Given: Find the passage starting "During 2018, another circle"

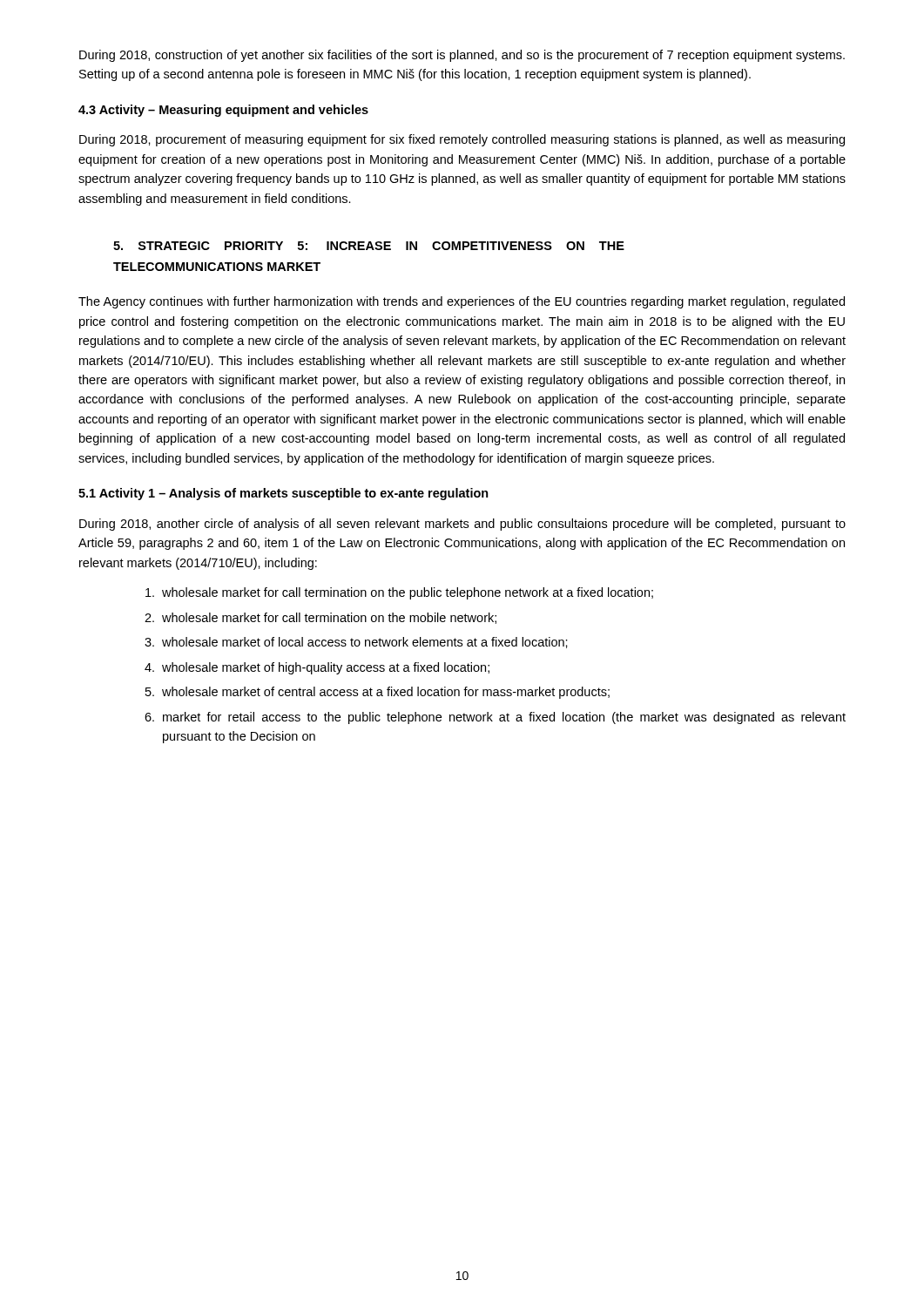Looking at the screenshot, I should tap(462, 543).
